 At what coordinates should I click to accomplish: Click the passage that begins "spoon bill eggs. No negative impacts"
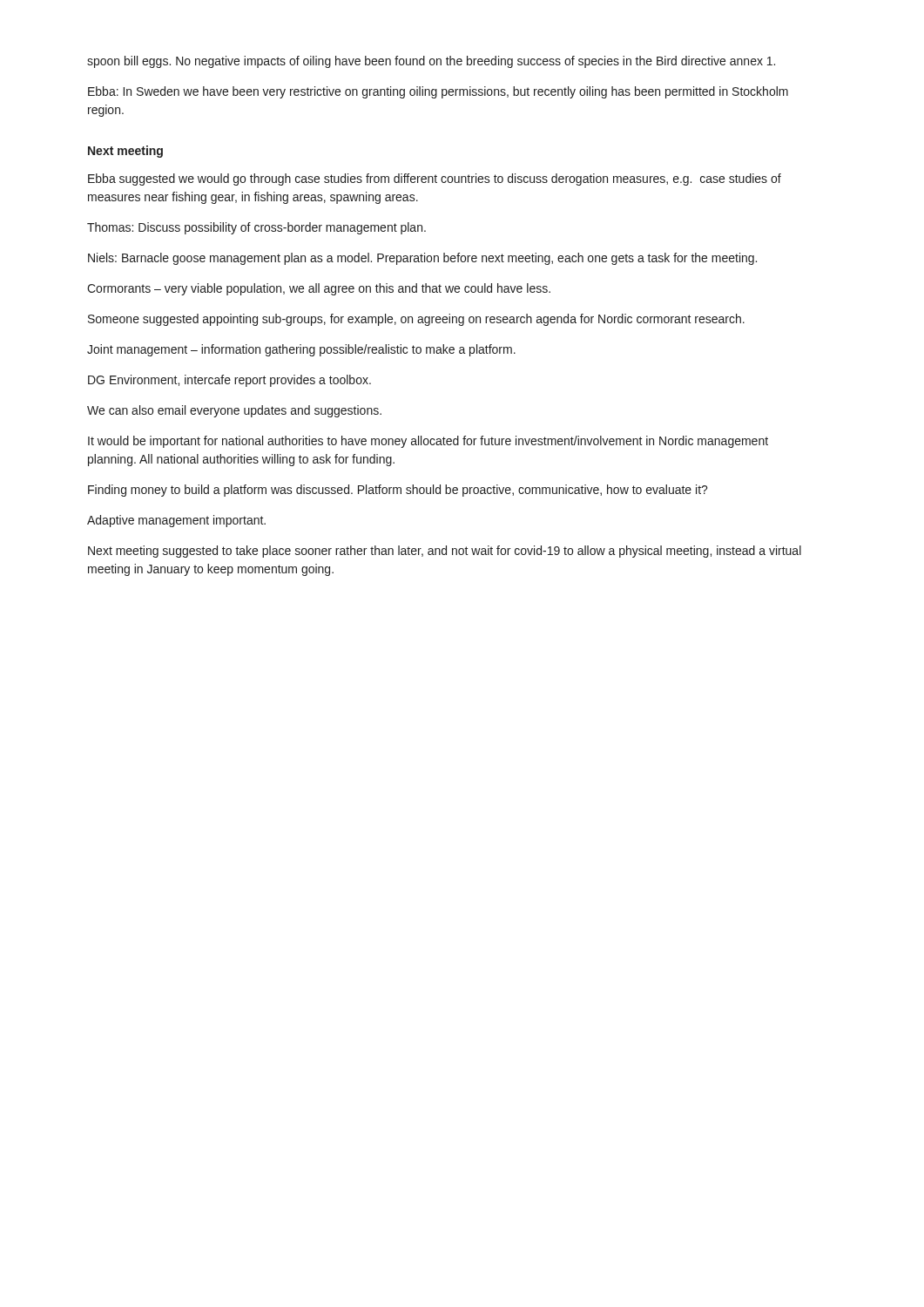pyautogui.click(x=432, y=61)
